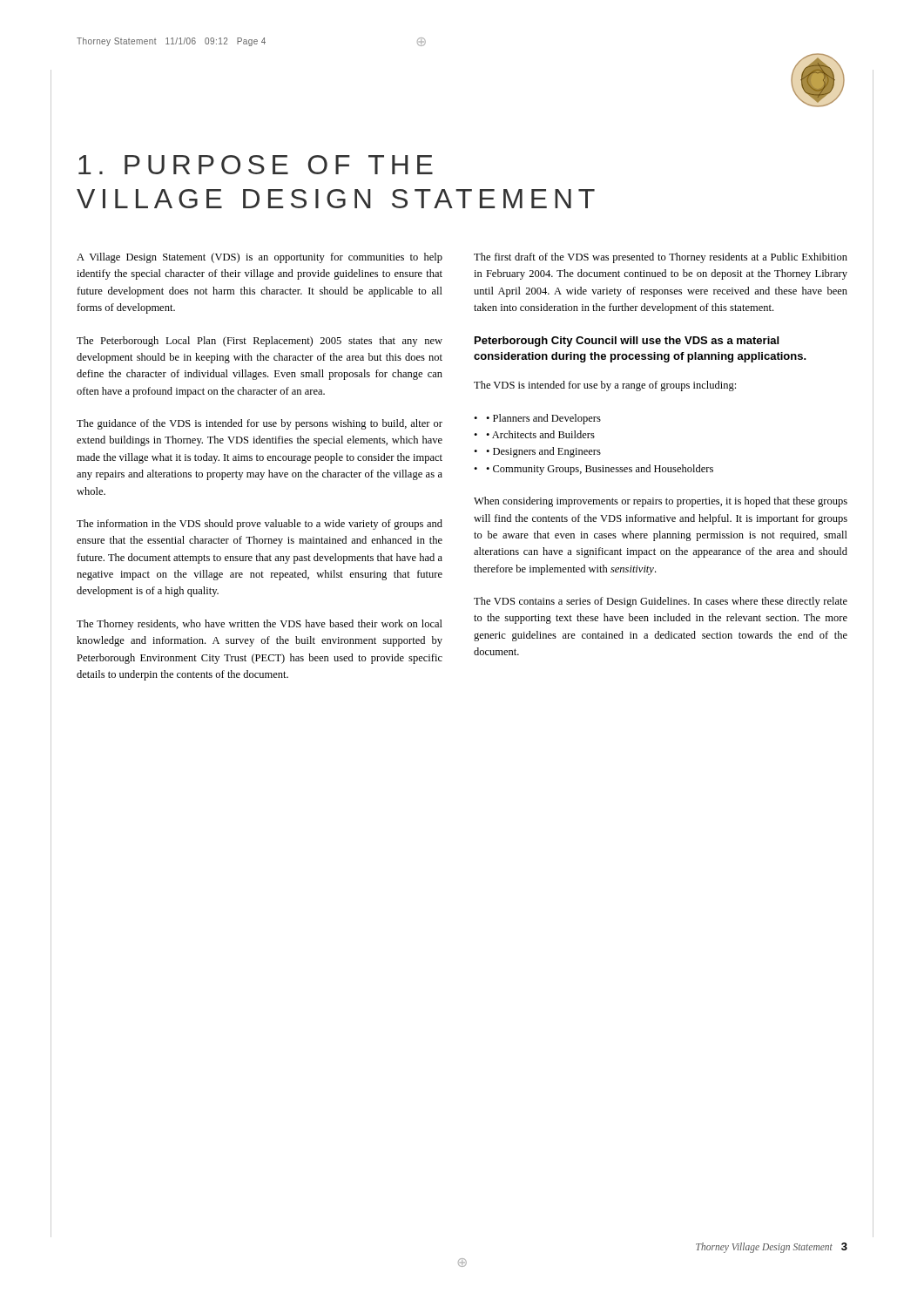Click the passage that begins "The VDS is"

605,385
